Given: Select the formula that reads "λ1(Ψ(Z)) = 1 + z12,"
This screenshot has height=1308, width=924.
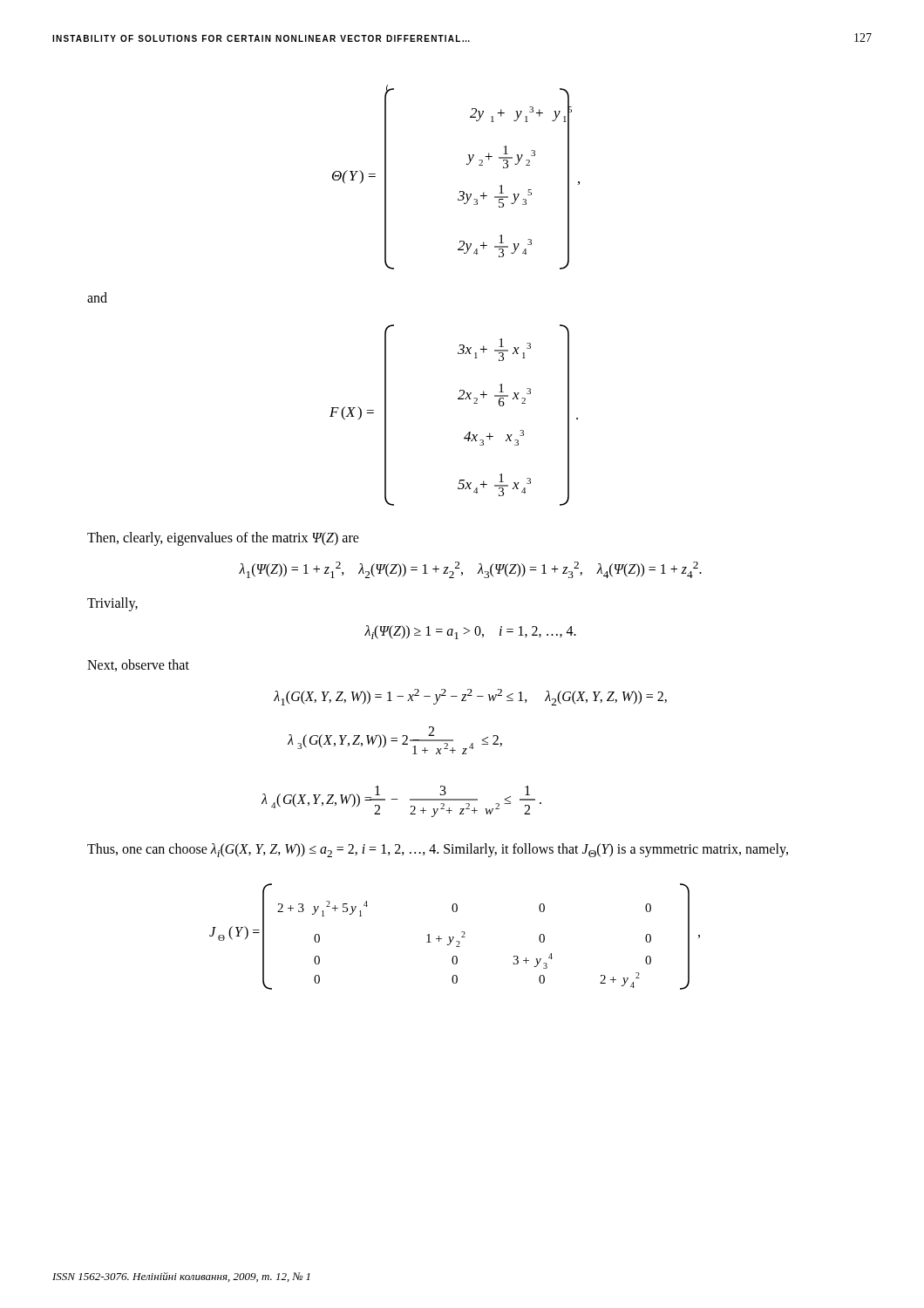Looking at the screenshot, I should click(471, 569).
